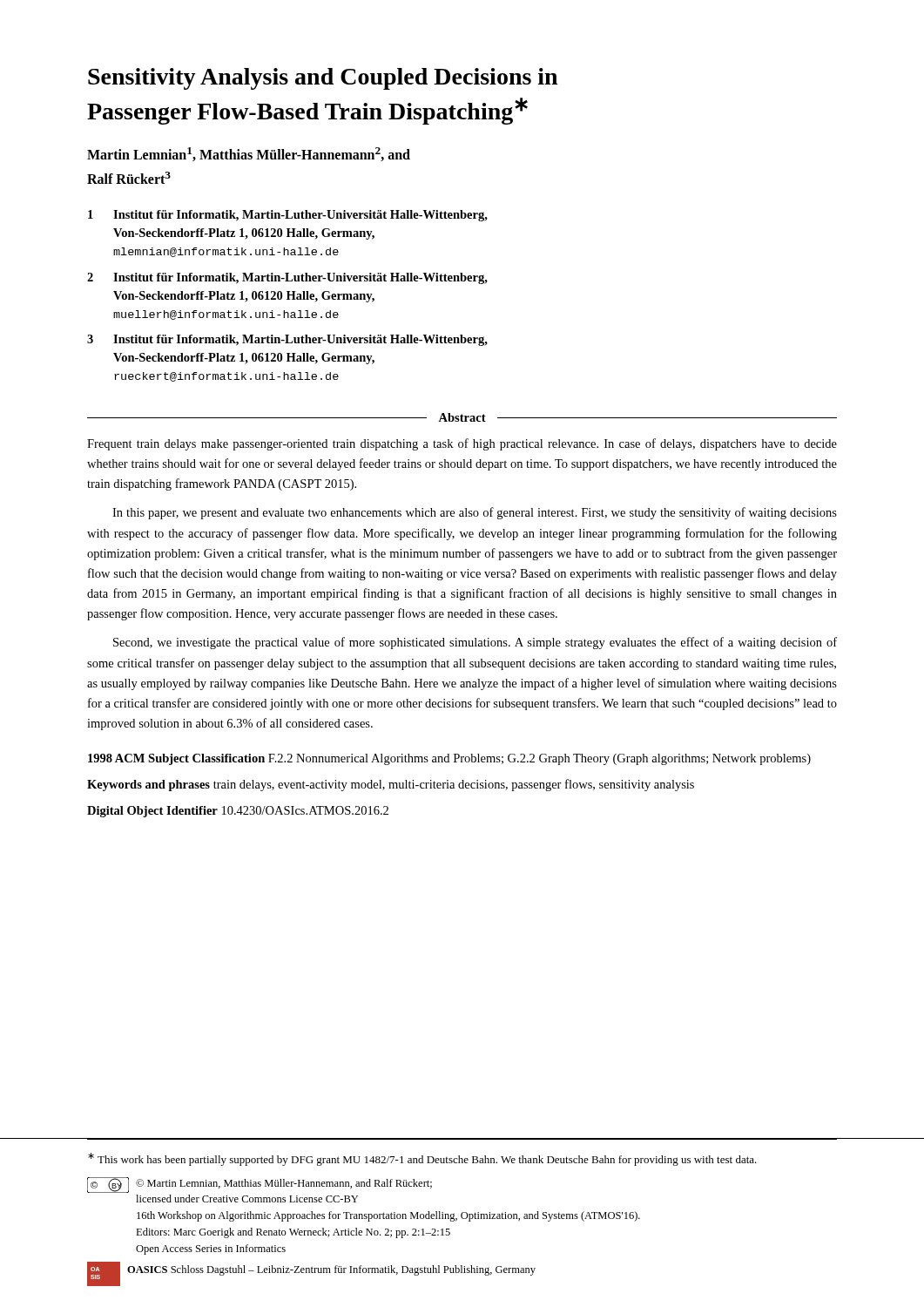Point to the block beginning "1998 ACM Subject Classification F.2.2 Nonnumerical Algorithms and"
This screenshot has height=1307, width=924.
(x=449, y=758)
